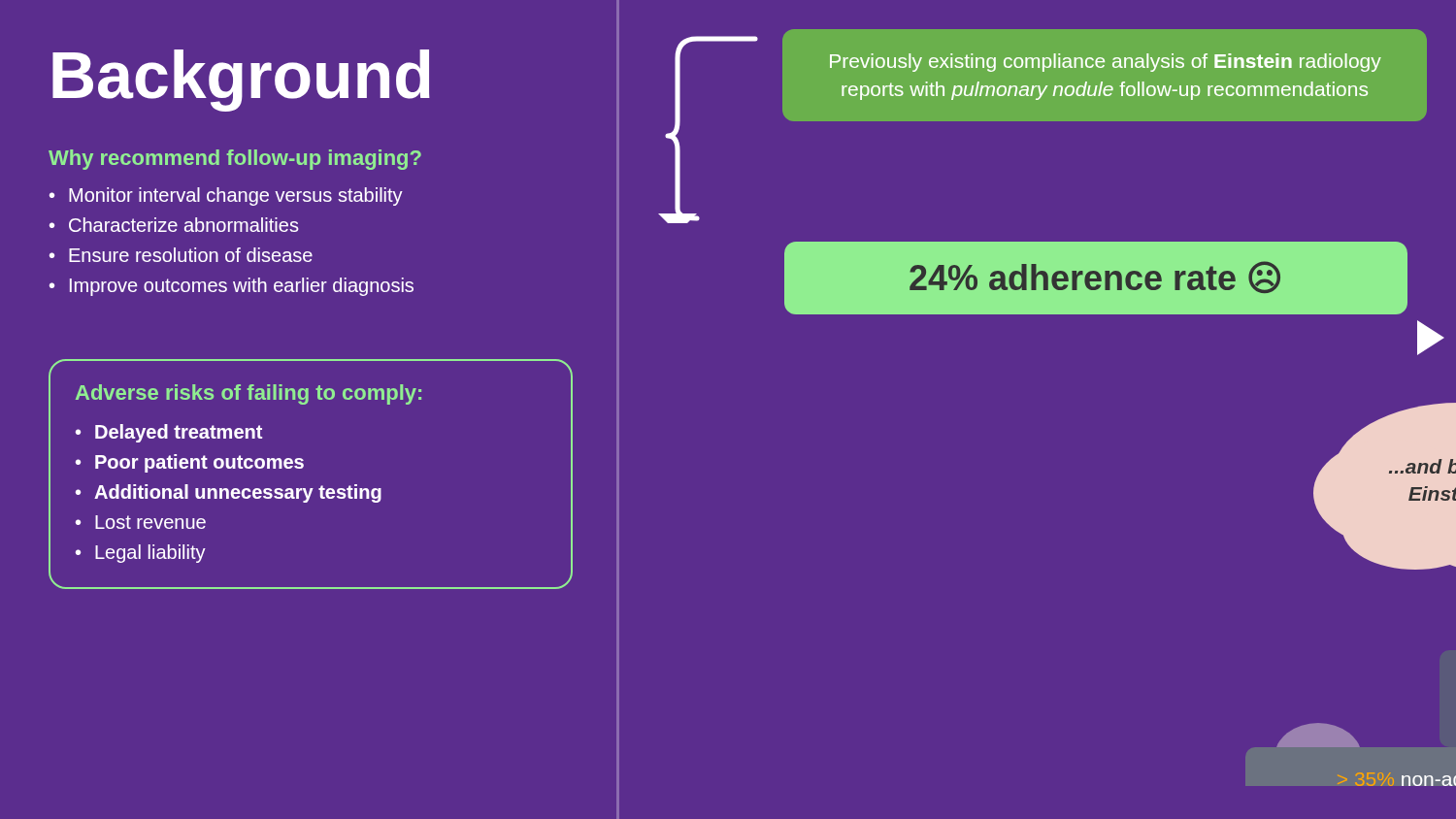This screenshot has height=819, width=1456.
Task: Click on the element starting "• Characterize abnormalities"
Action: tap(174, 225)
